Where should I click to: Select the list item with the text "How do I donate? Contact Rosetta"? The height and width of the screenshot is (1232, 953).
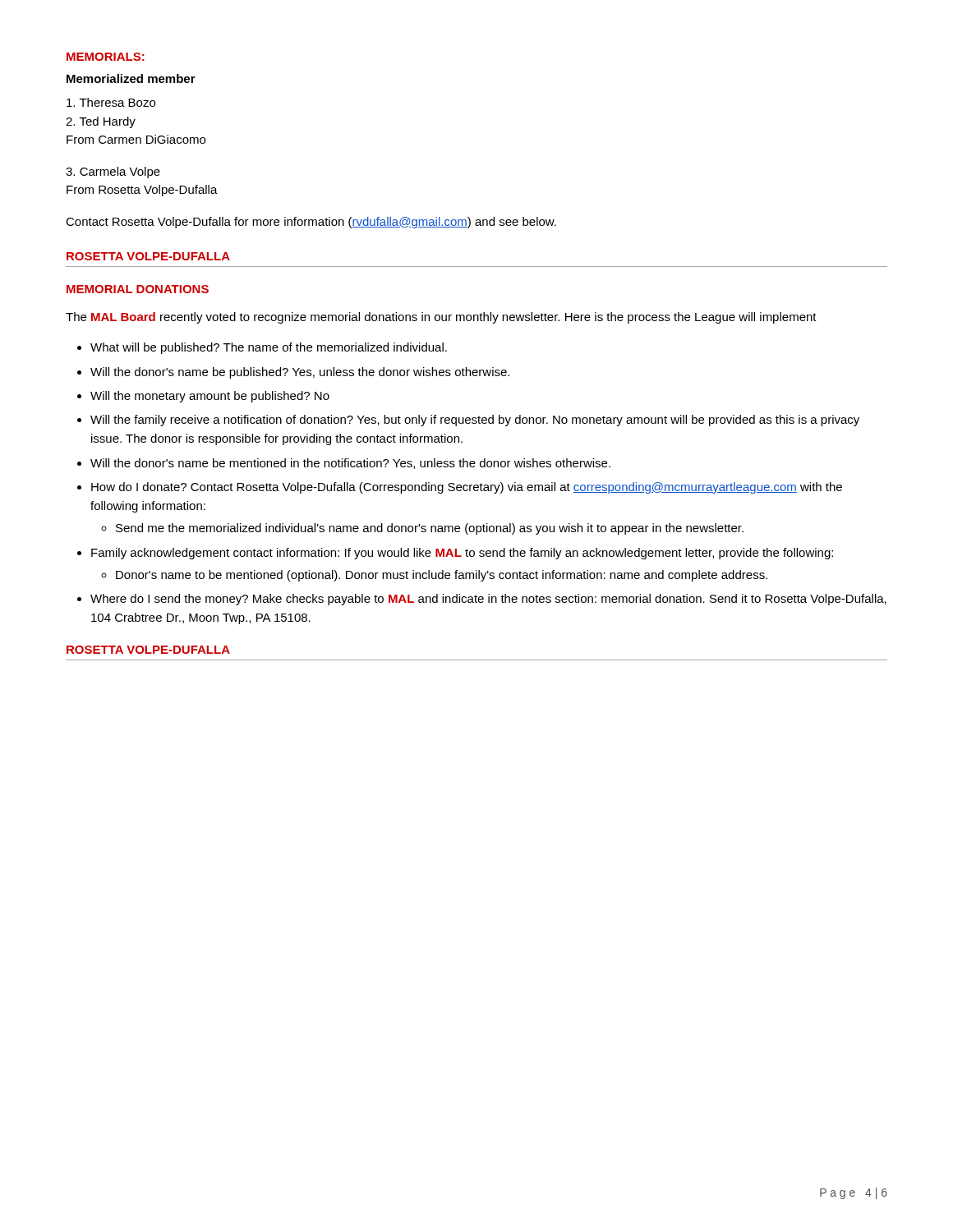[467, 488]
